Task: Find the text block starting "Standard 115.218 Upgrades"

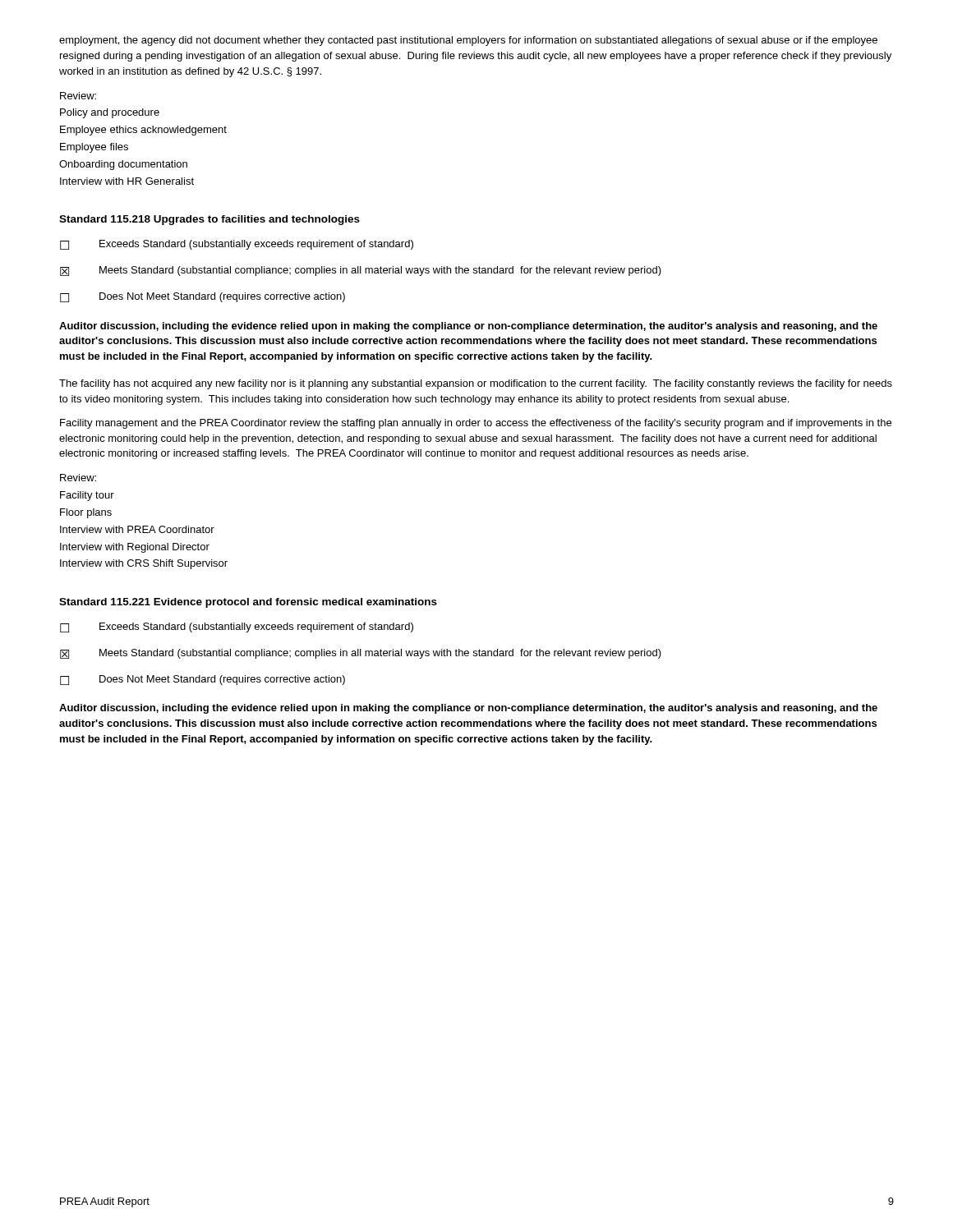Action: [210, 219]
